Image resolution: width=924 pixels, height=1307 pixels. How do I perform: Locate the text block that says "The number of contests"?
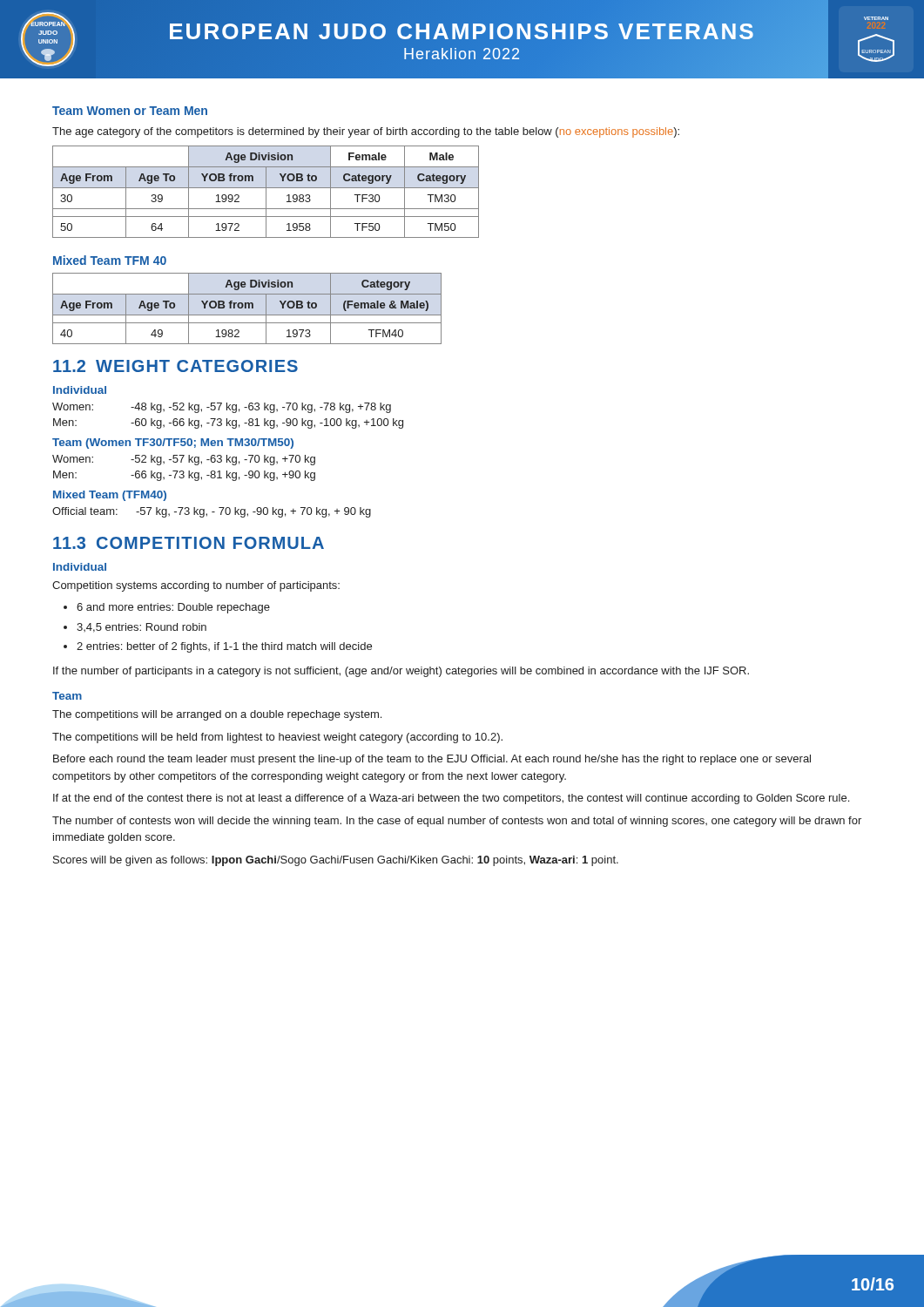click(457, 828)
